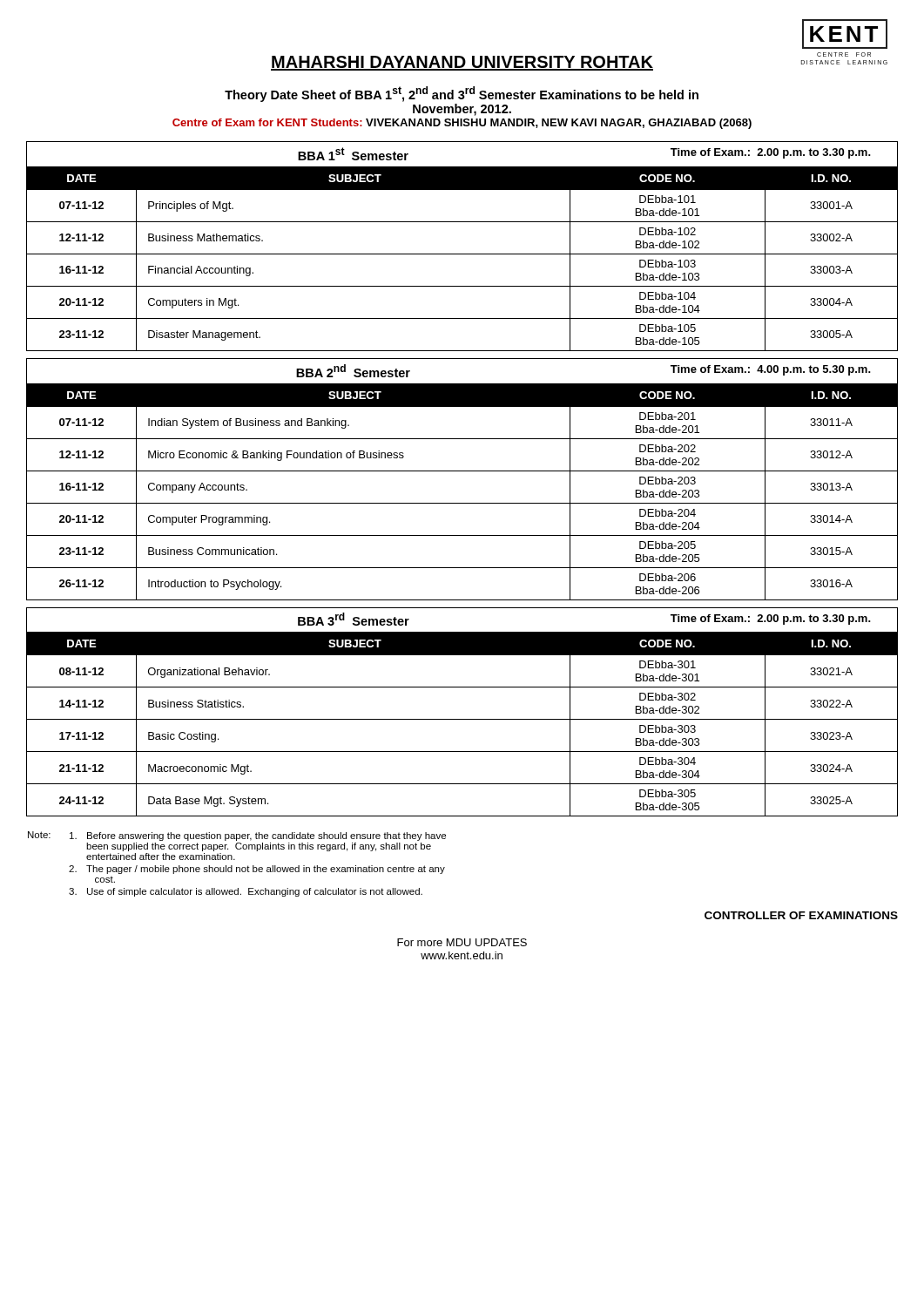Screen dimensions: 1307x924
Task: Select the text block that reads "Theory Date Sheet of BBA 1st,"
Action: pyautogui.click(x=462, y=100)
